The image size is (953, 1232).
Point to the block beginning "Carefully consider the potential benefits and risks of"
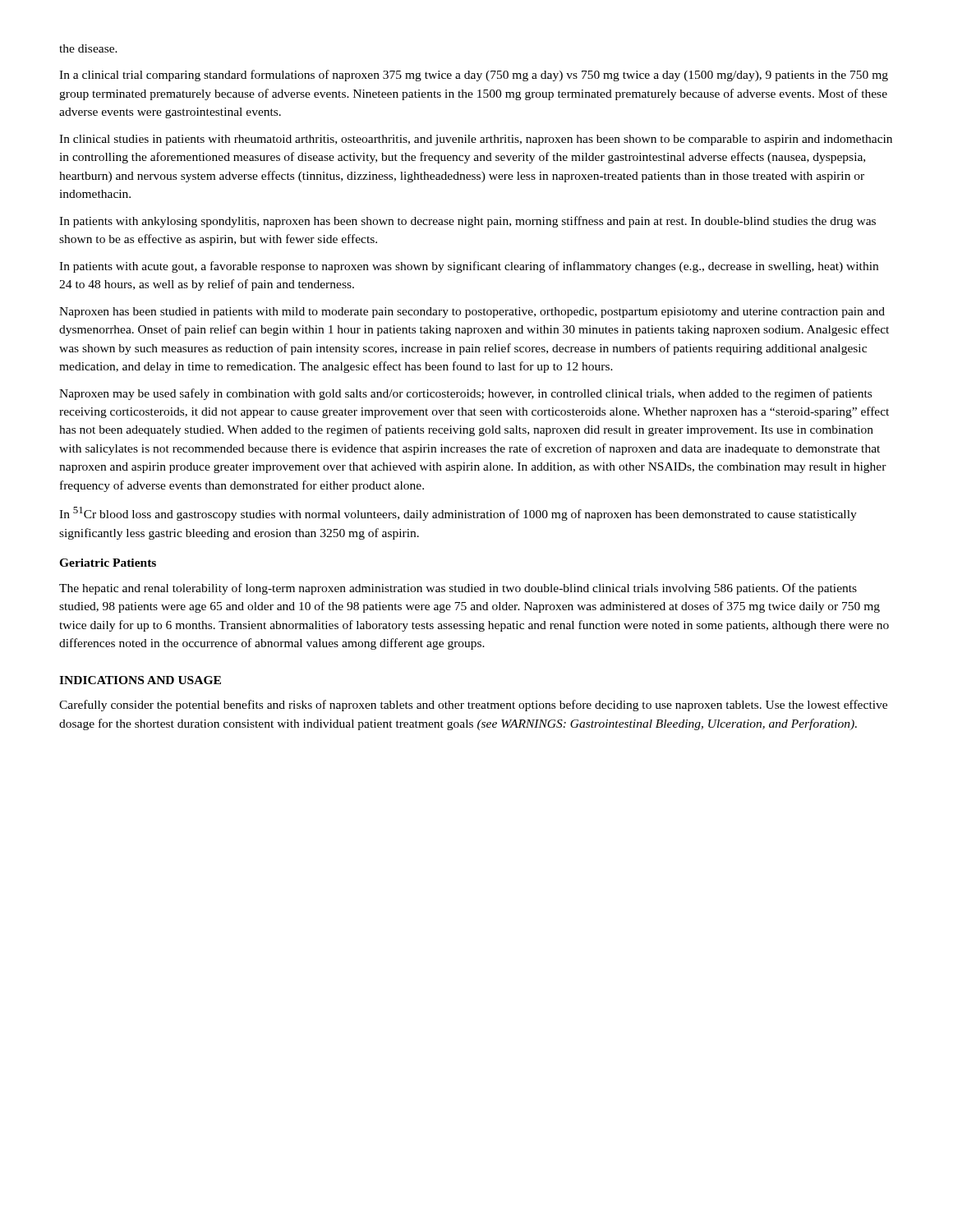pos(473,714)
